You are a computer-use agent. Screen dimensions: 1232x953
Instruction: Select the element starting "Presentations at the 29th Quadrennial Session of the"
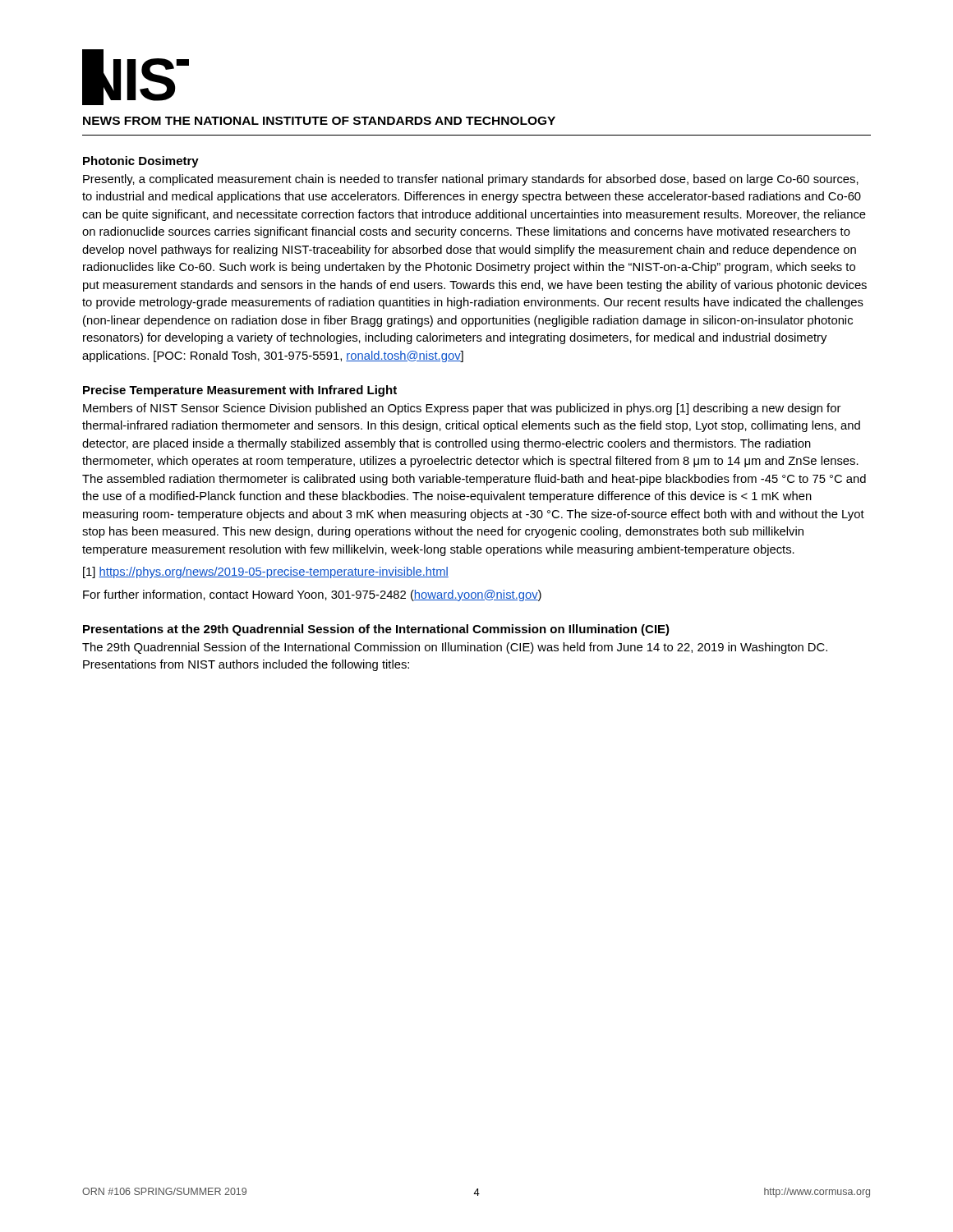(x=376, y=629)
